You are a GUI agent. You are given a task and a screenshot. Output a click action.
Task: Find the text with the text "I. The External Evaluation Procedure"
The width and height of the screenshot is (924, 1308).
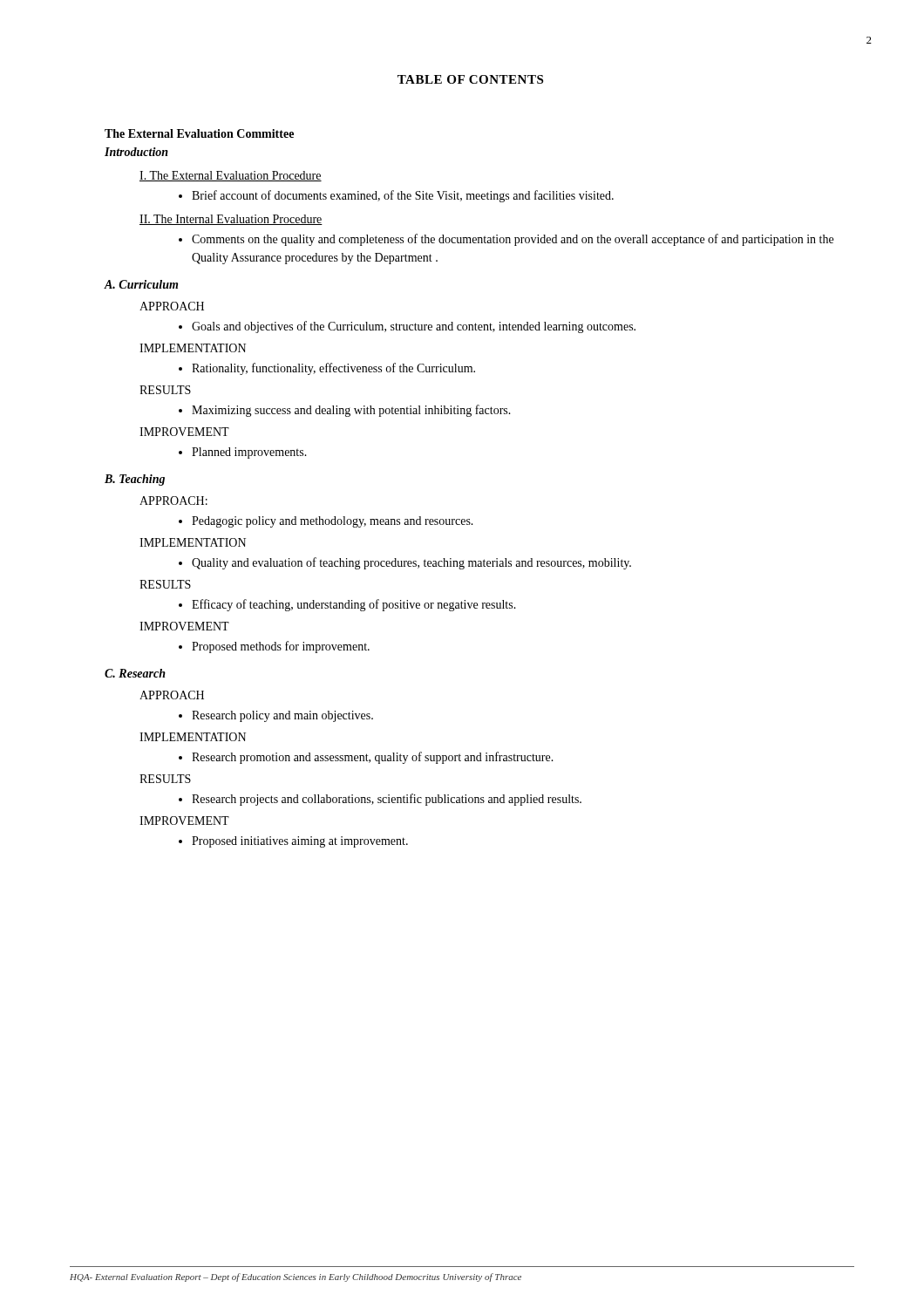(x=230, y=175)
